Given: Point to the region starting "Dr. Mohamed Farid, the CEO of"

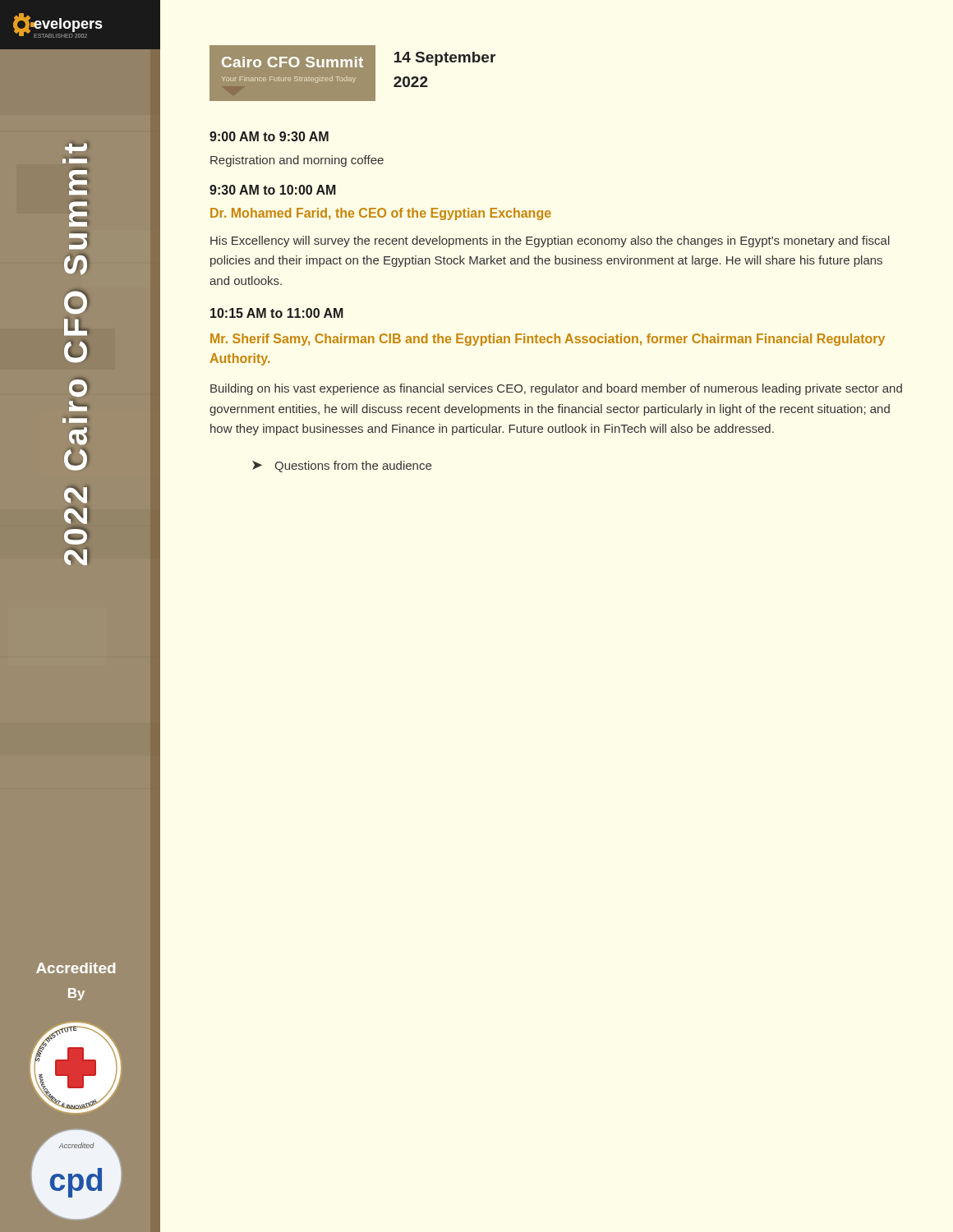Looking at the screenshot, I should pyautogui.click(x=380, y=213).
